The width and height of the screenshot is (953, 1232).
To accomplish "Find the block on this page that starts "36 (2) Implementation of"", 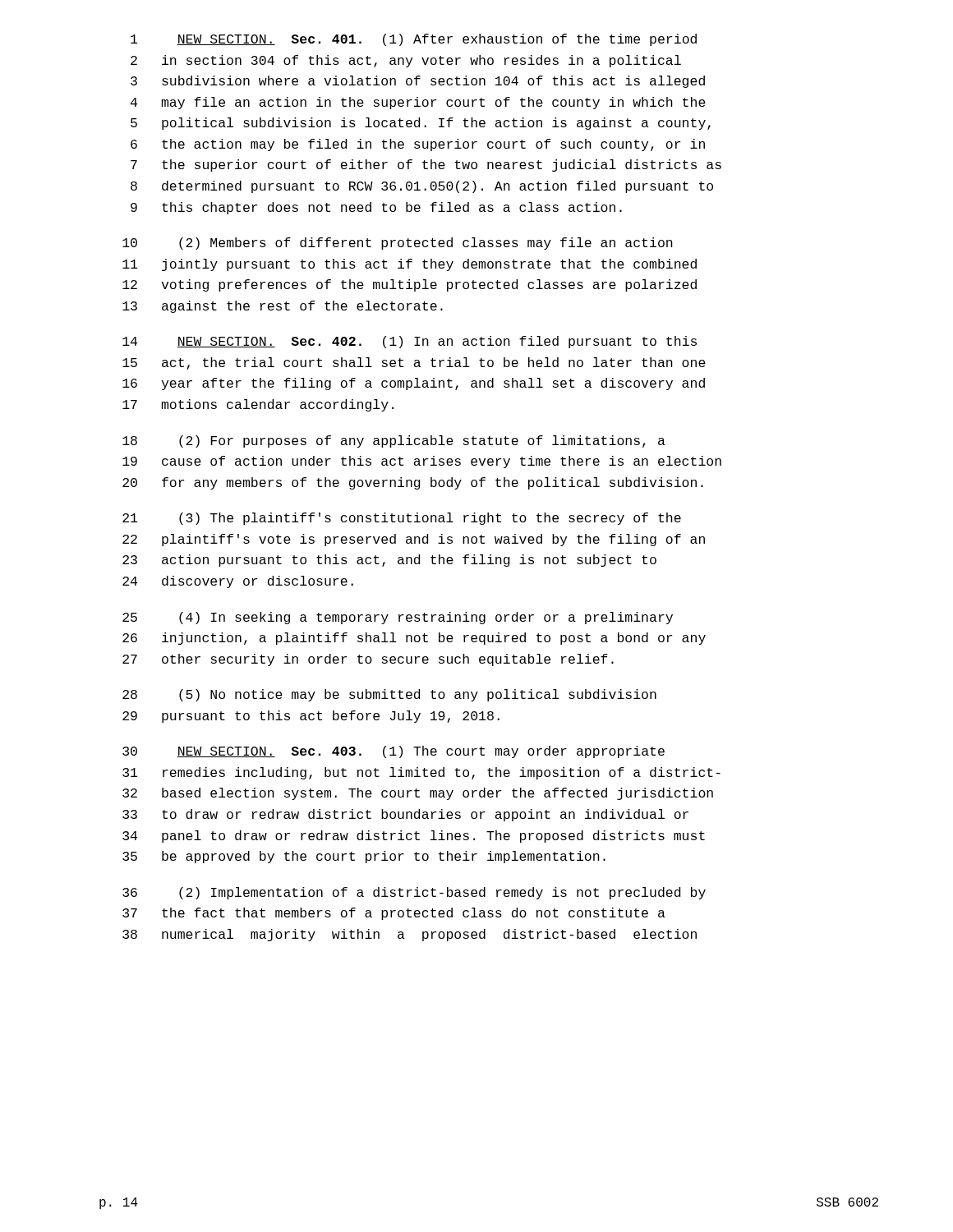I will coord(489,893).
